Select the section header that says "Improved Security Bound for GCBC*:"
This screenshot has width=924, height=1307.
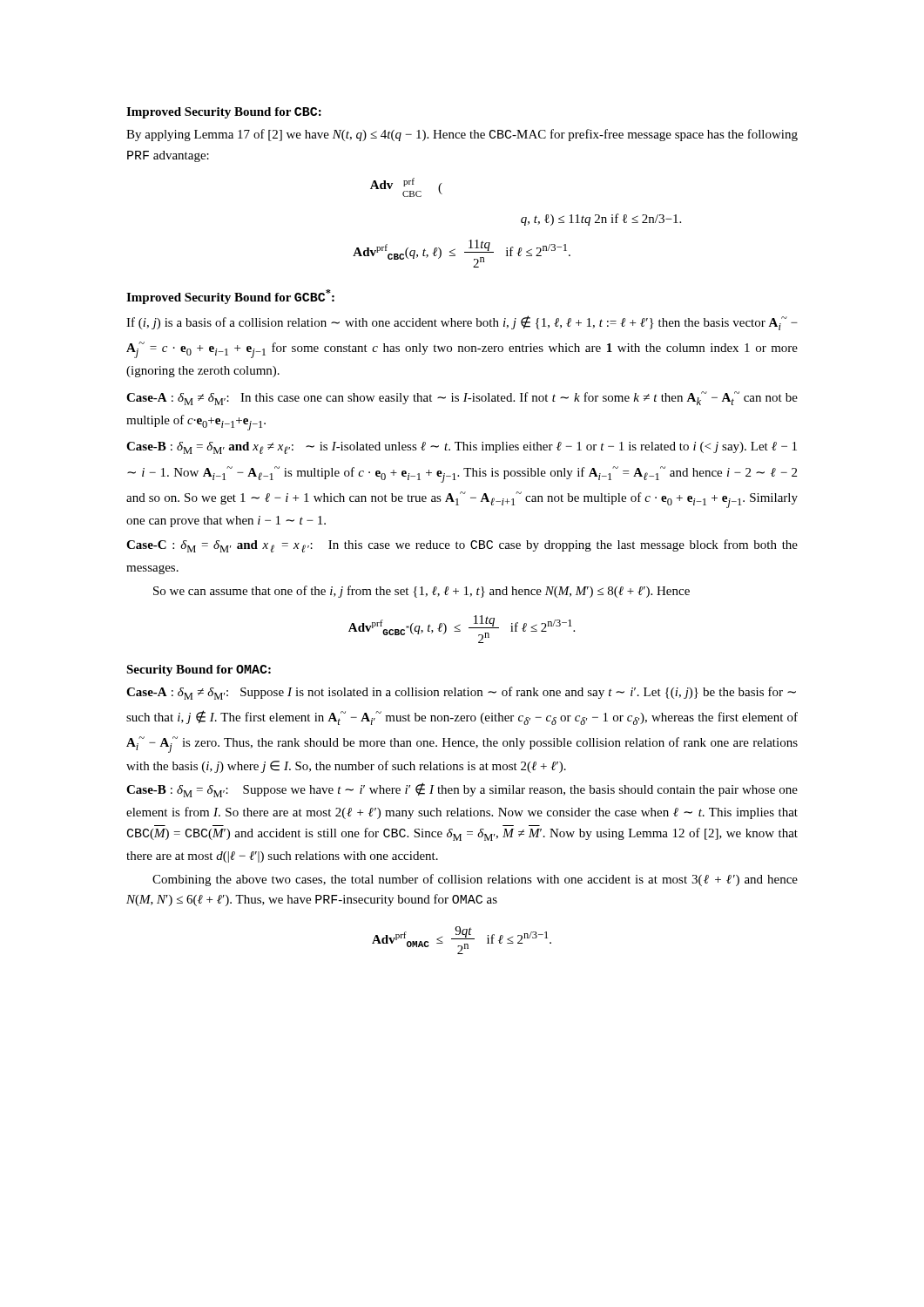pyautogui.click(x=231, y=296)
